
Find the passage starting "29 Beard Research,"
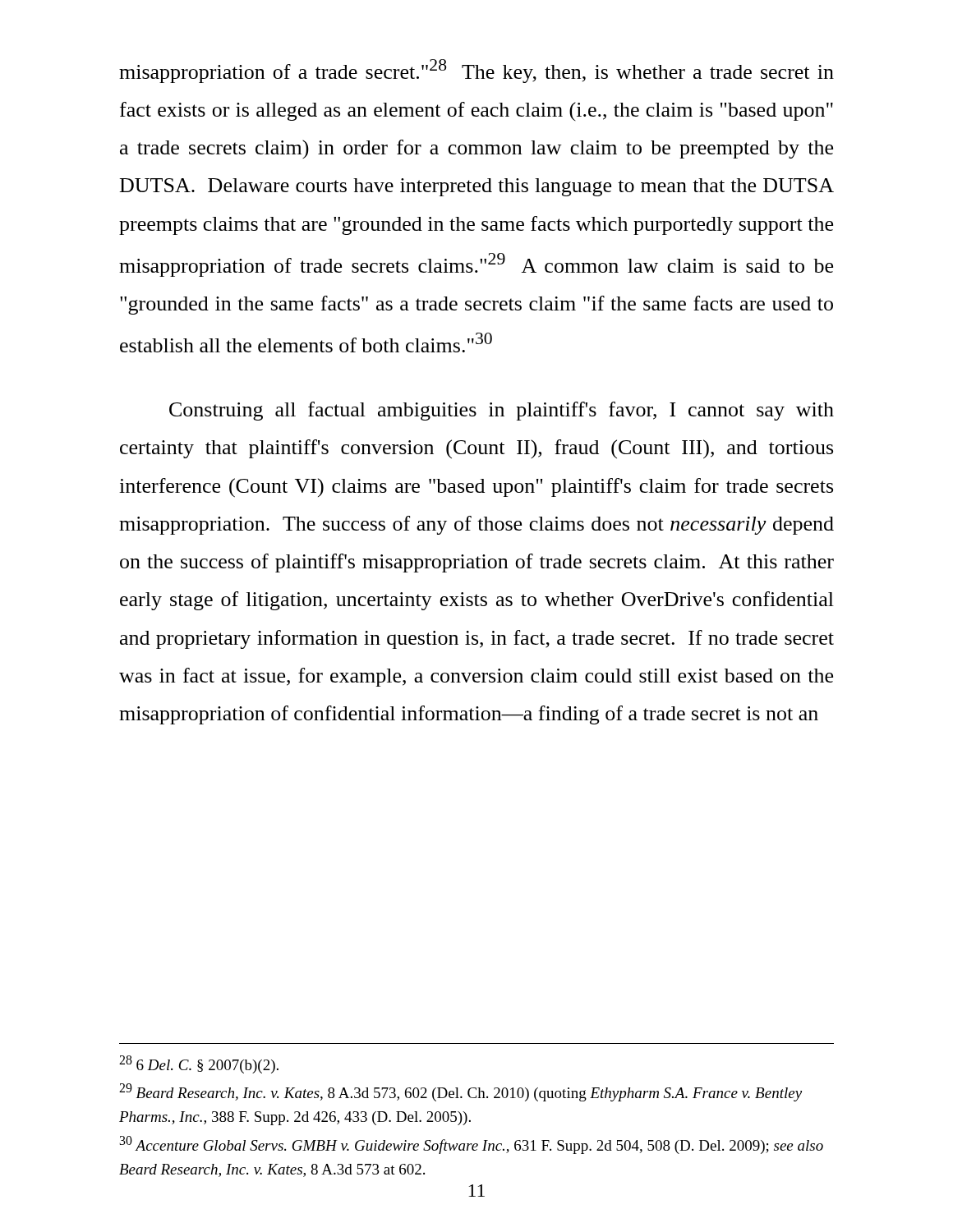tap(461, 1103)
